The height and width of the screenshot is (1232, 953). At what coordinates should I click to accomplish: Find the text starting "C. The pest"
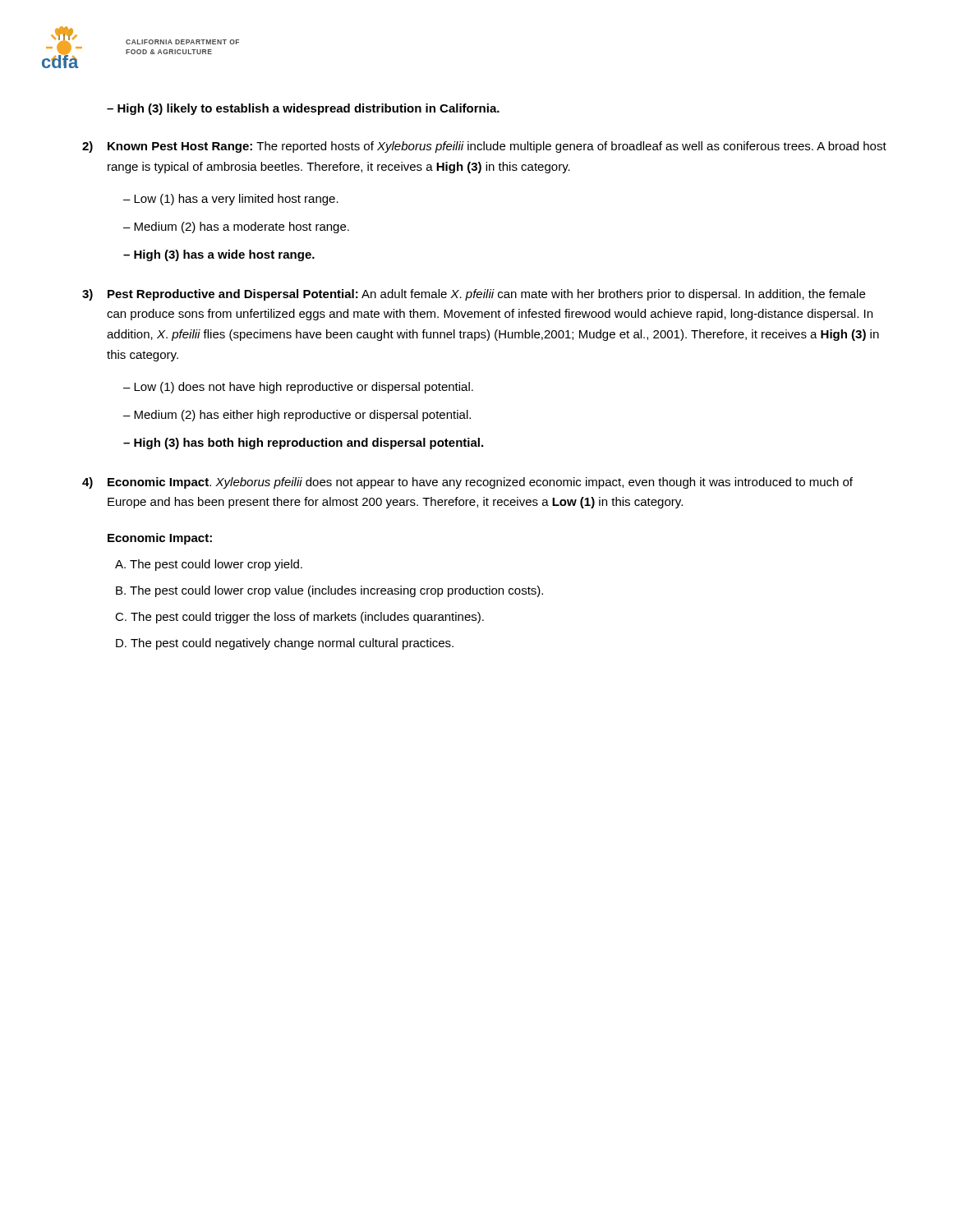click(x=300, y=616)
